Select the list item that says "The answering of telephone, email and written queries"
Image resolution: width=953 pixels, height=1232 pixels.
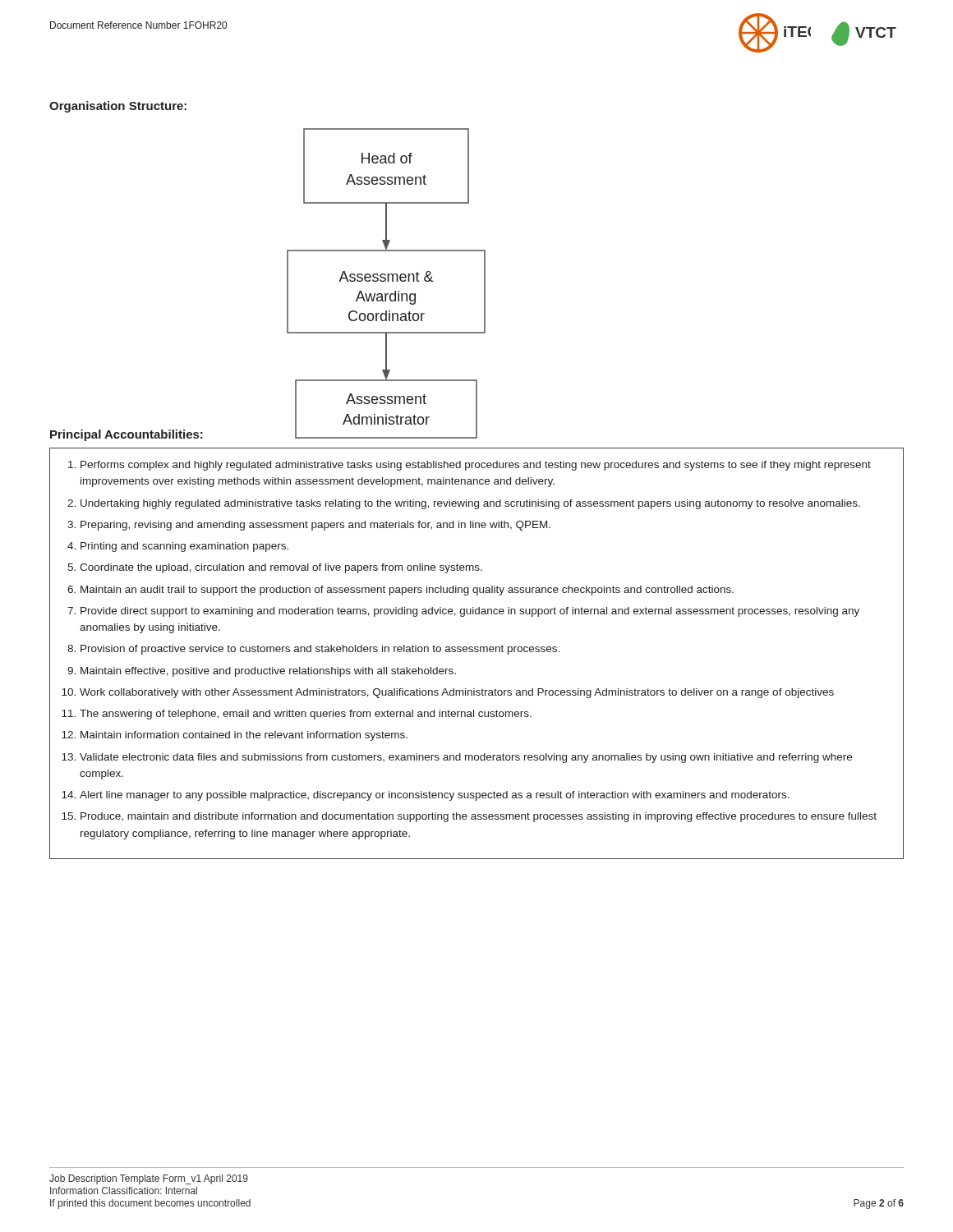[306, 713]
